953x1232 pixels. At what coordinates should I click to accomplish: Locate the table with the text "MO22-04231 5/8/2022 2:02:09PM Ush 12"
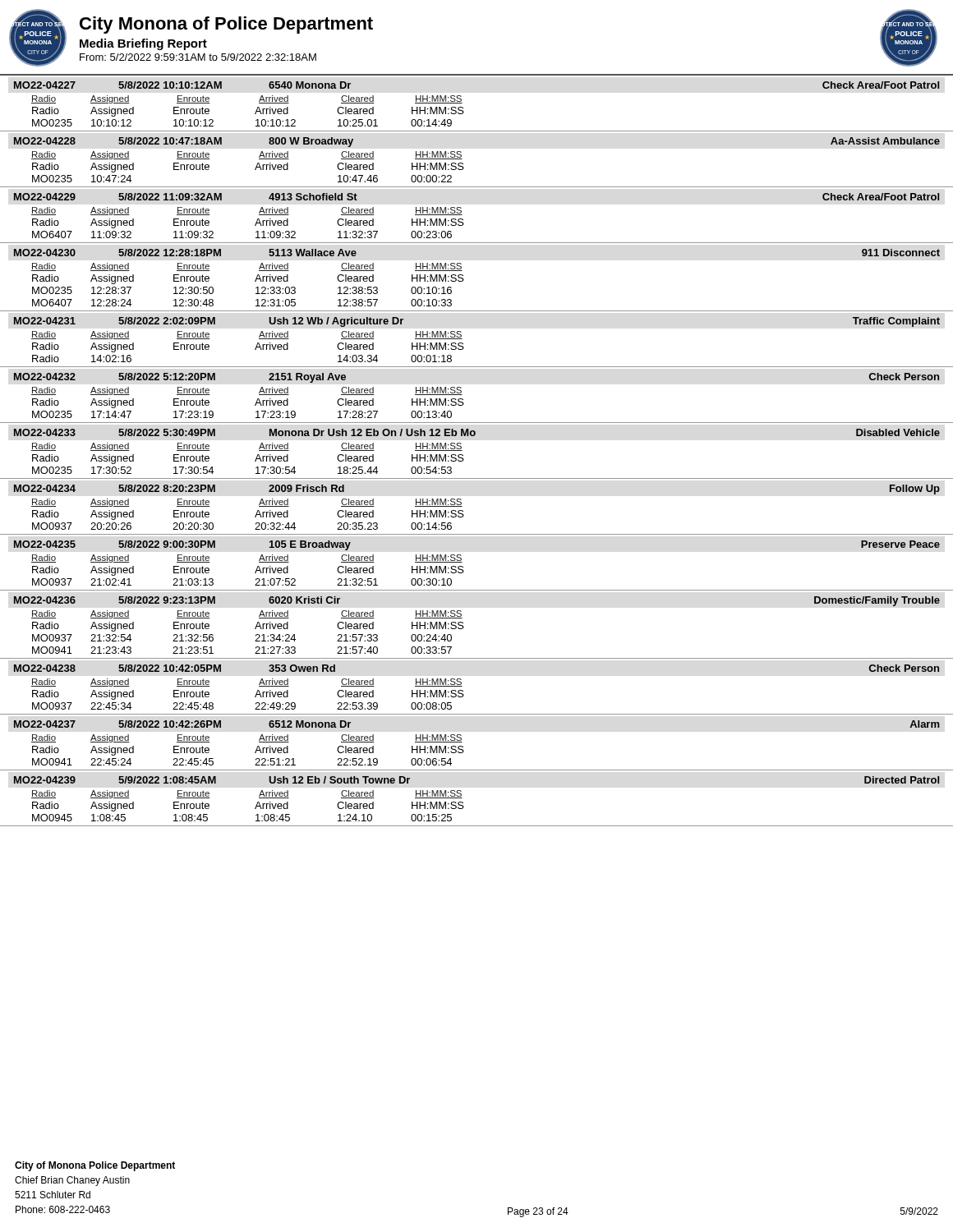(476, 339)
